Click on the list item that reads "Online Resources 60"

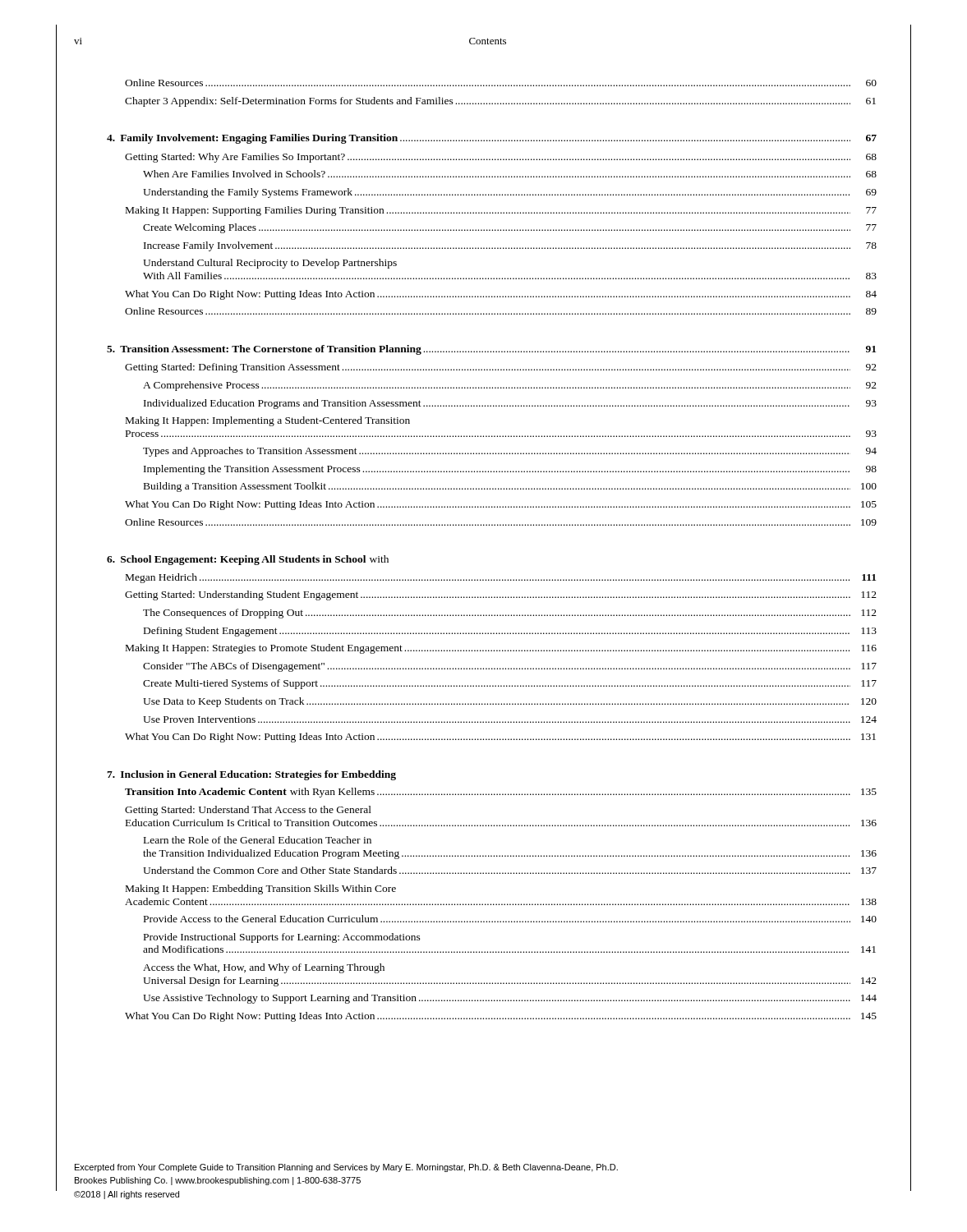(x=501, y=83)
